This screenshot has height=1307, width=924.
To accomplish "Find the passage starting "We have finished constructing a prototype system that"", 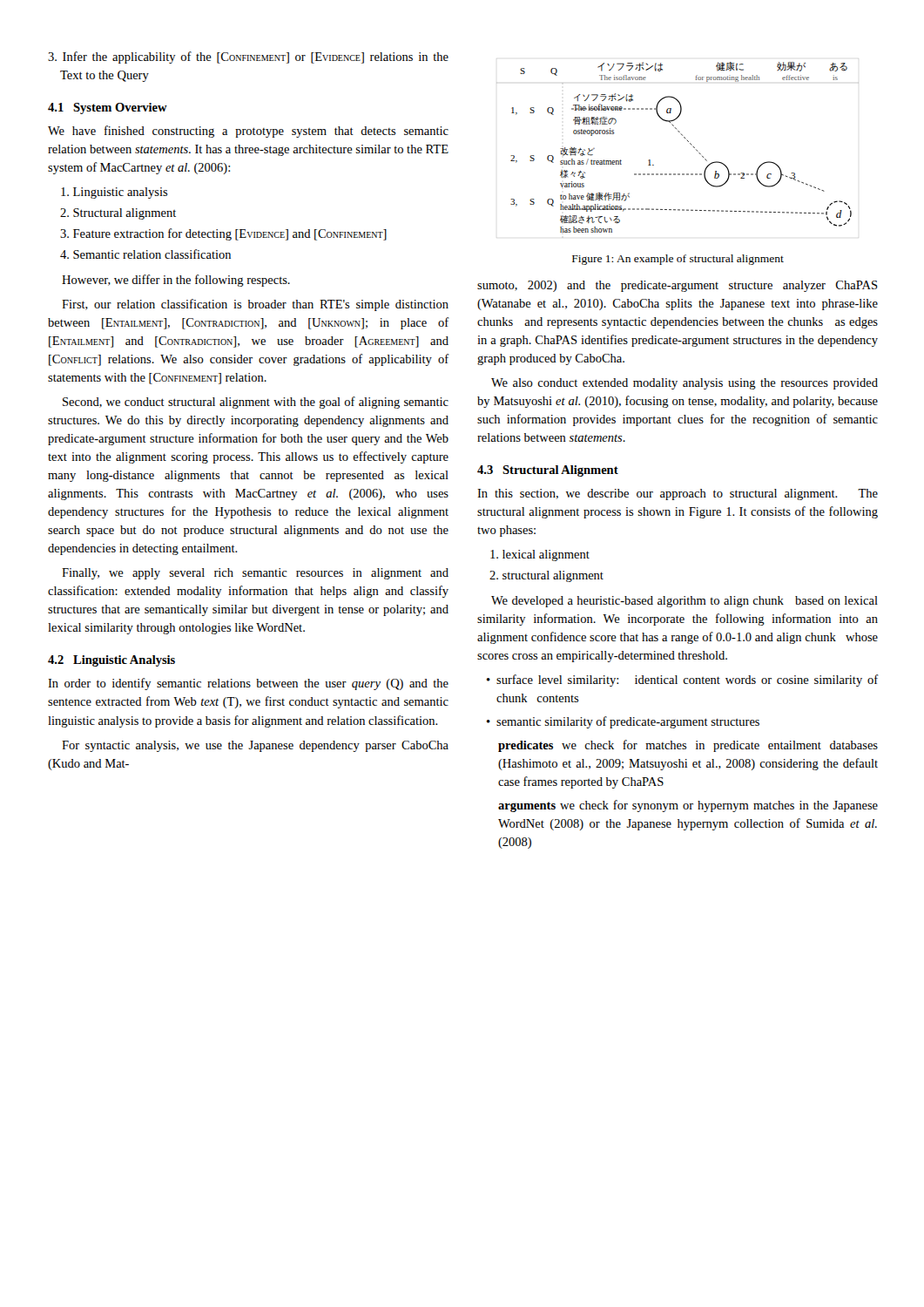I will coord(248,149).
